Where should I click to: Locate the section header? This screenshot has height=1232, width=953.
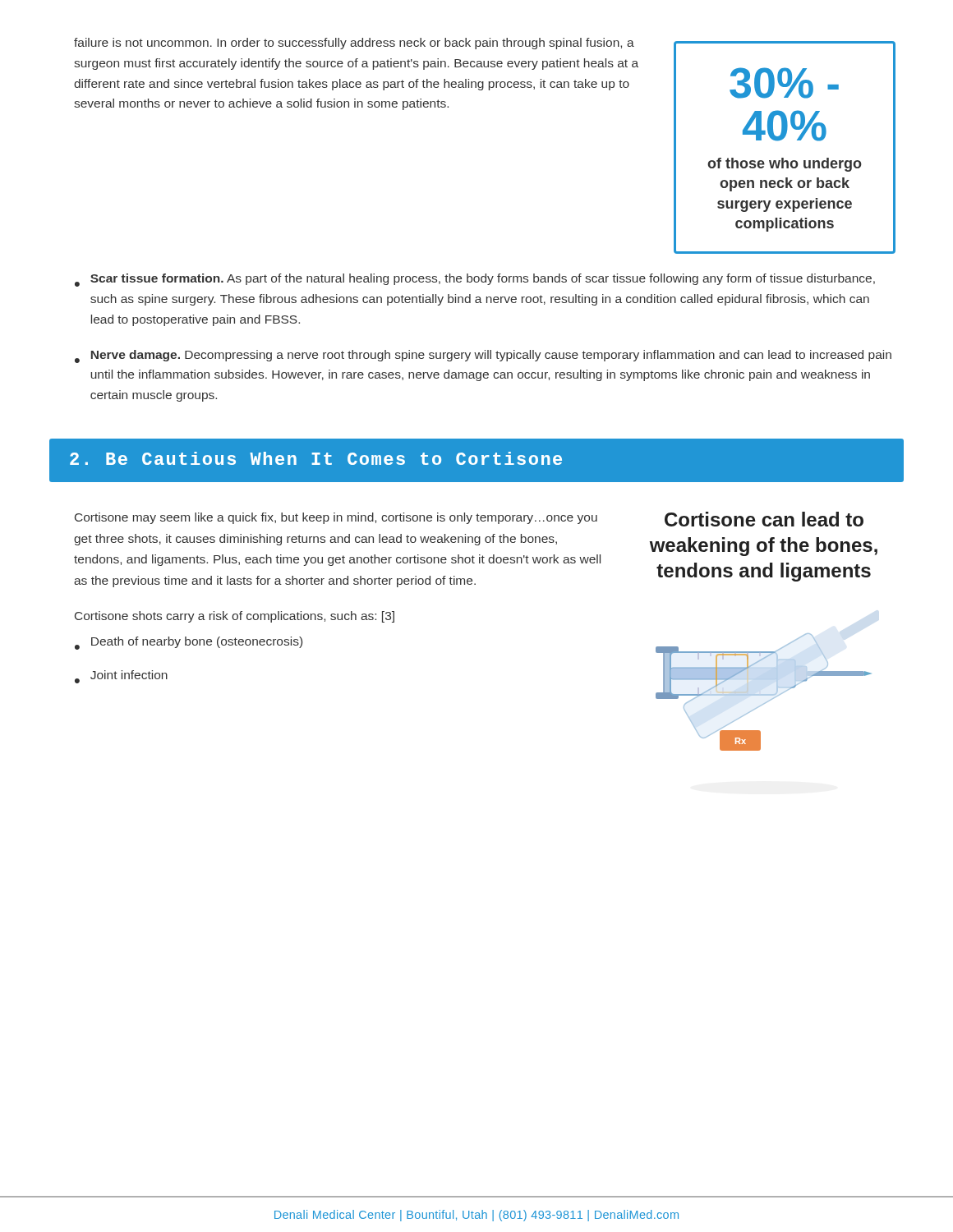click(476, 460)
